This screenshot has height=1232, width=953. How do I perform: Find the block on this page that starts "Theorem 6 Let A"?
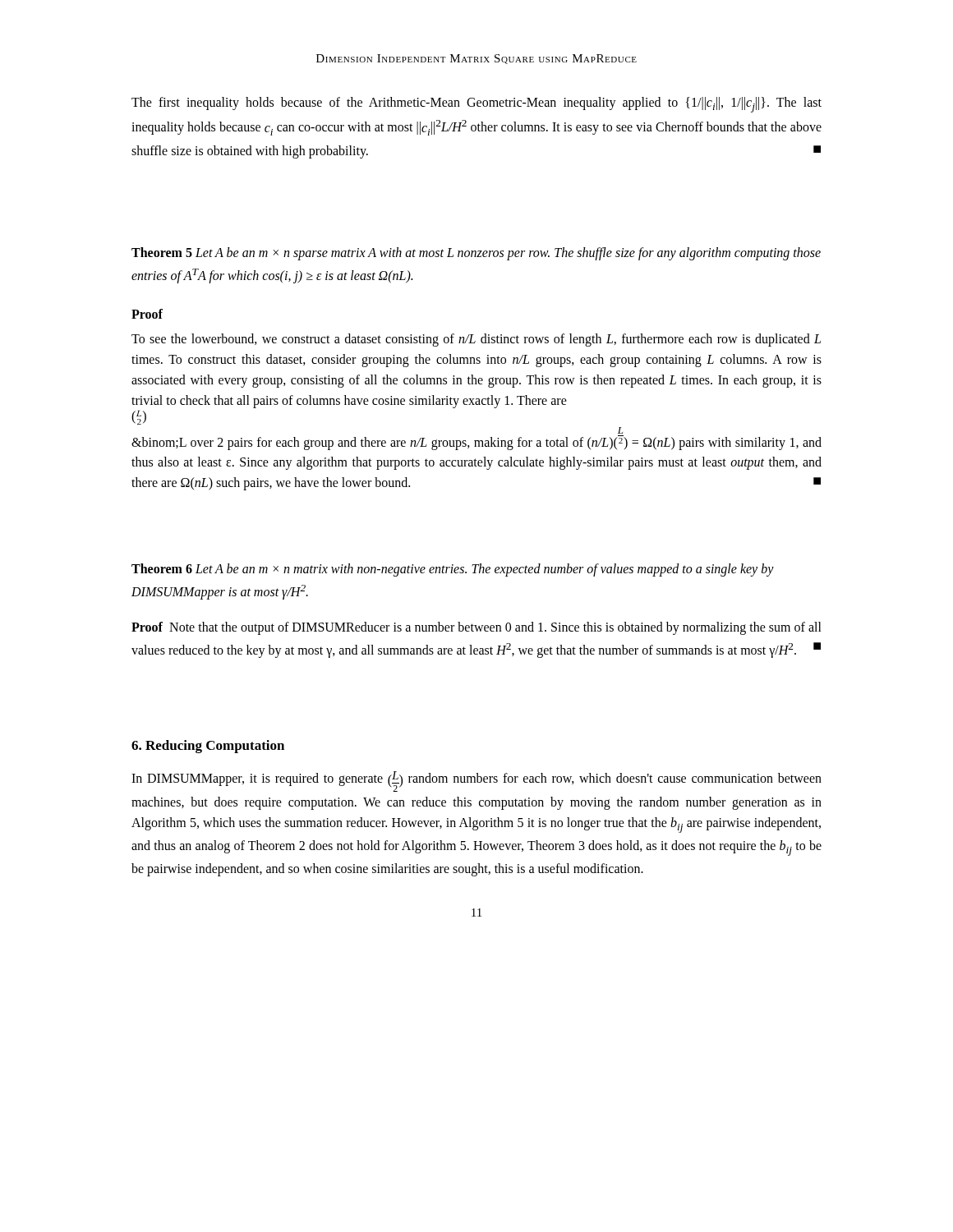pos(452,580)
